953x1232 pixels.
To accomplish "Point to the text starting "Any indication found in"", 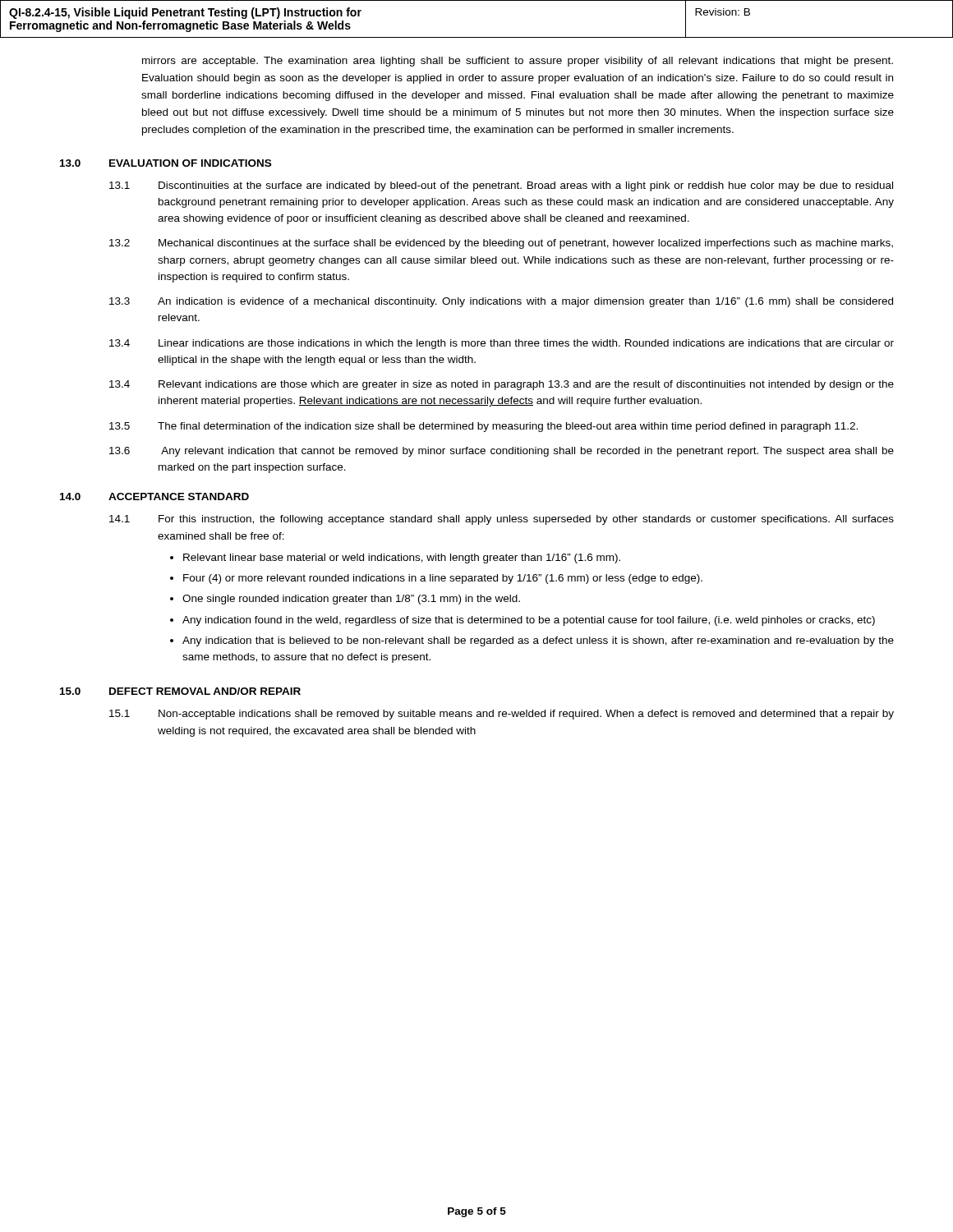I will point(529,619).
